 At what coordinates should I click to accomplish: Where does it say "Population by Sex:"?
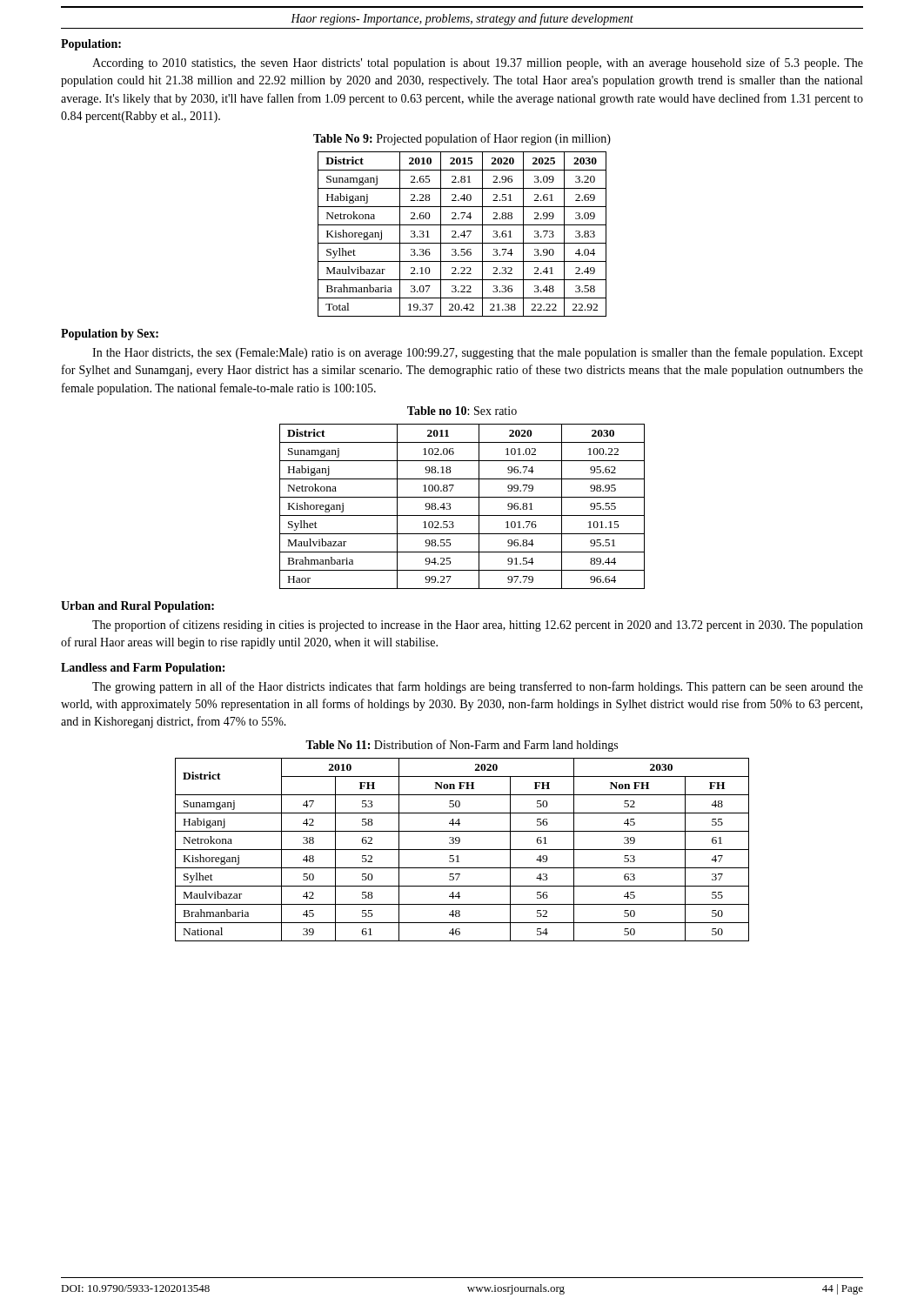[x=110, y=334]
